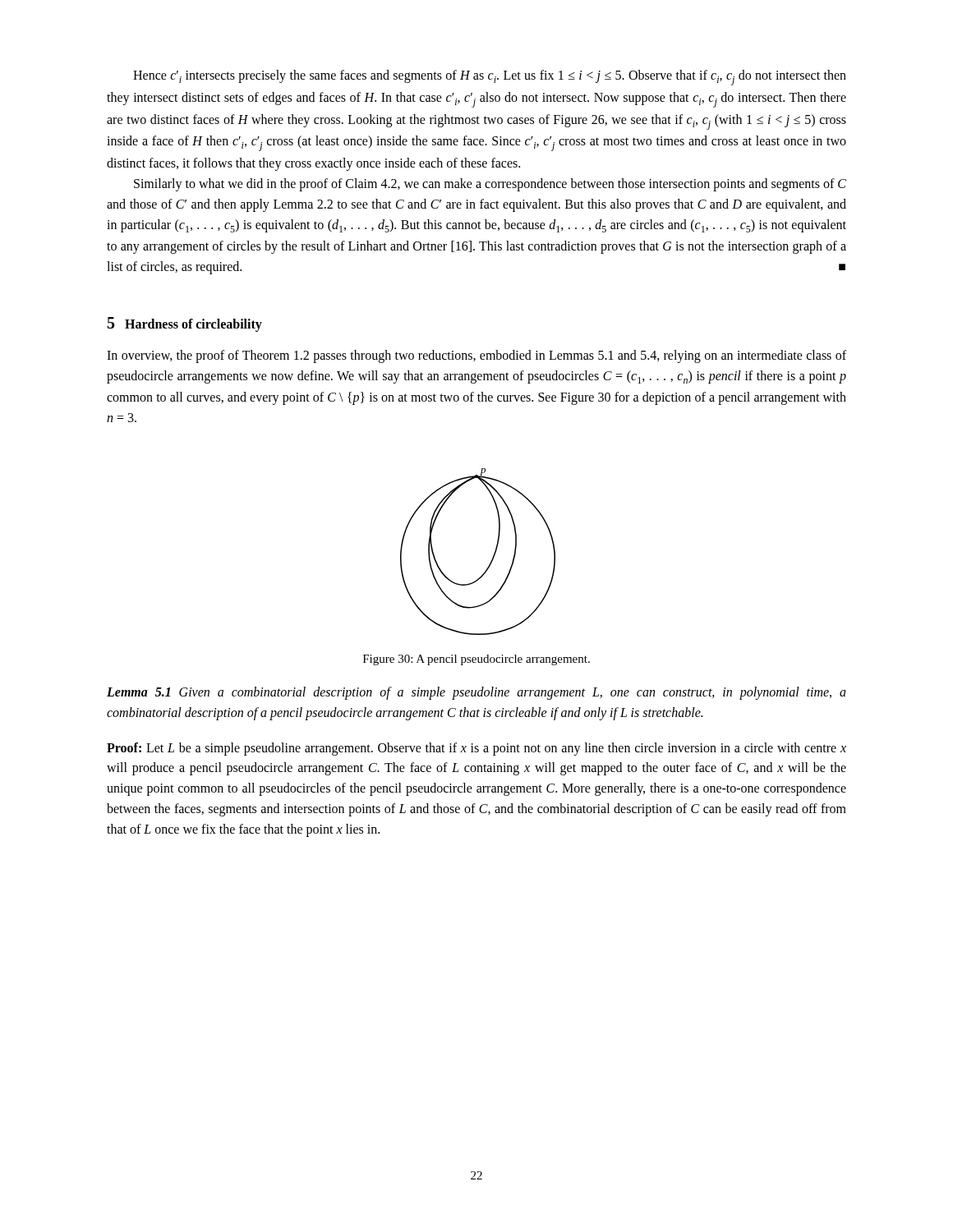
Task: Find the block on this page that starts "Similarly to what"
Action: point(476,226)
